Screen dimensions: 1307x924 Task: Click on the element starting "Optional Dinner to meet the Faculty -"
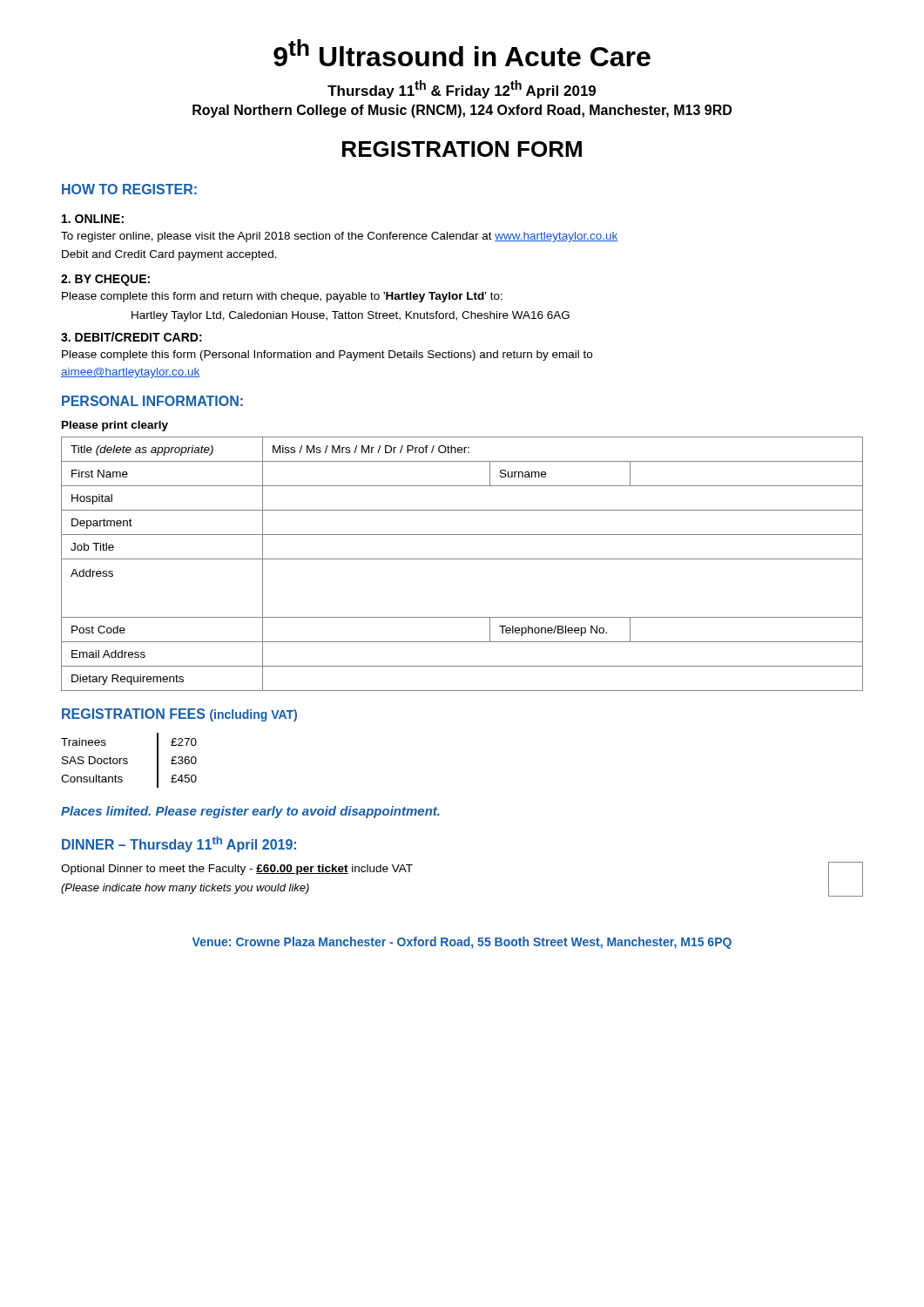pyautogui.click(x=241, y=874)
